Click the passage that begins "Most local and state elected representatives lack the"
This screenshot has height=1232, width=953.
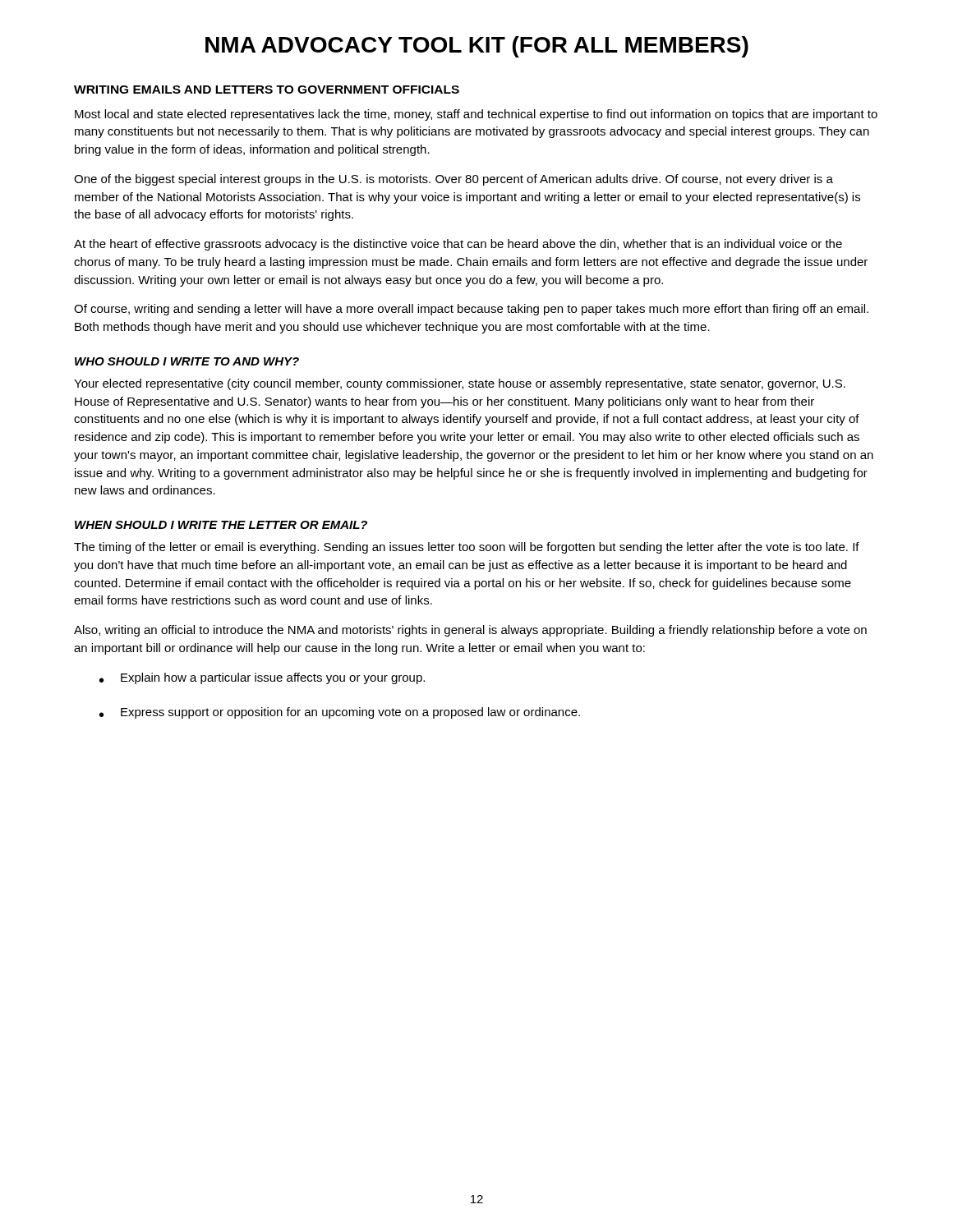tap(476, 131)
